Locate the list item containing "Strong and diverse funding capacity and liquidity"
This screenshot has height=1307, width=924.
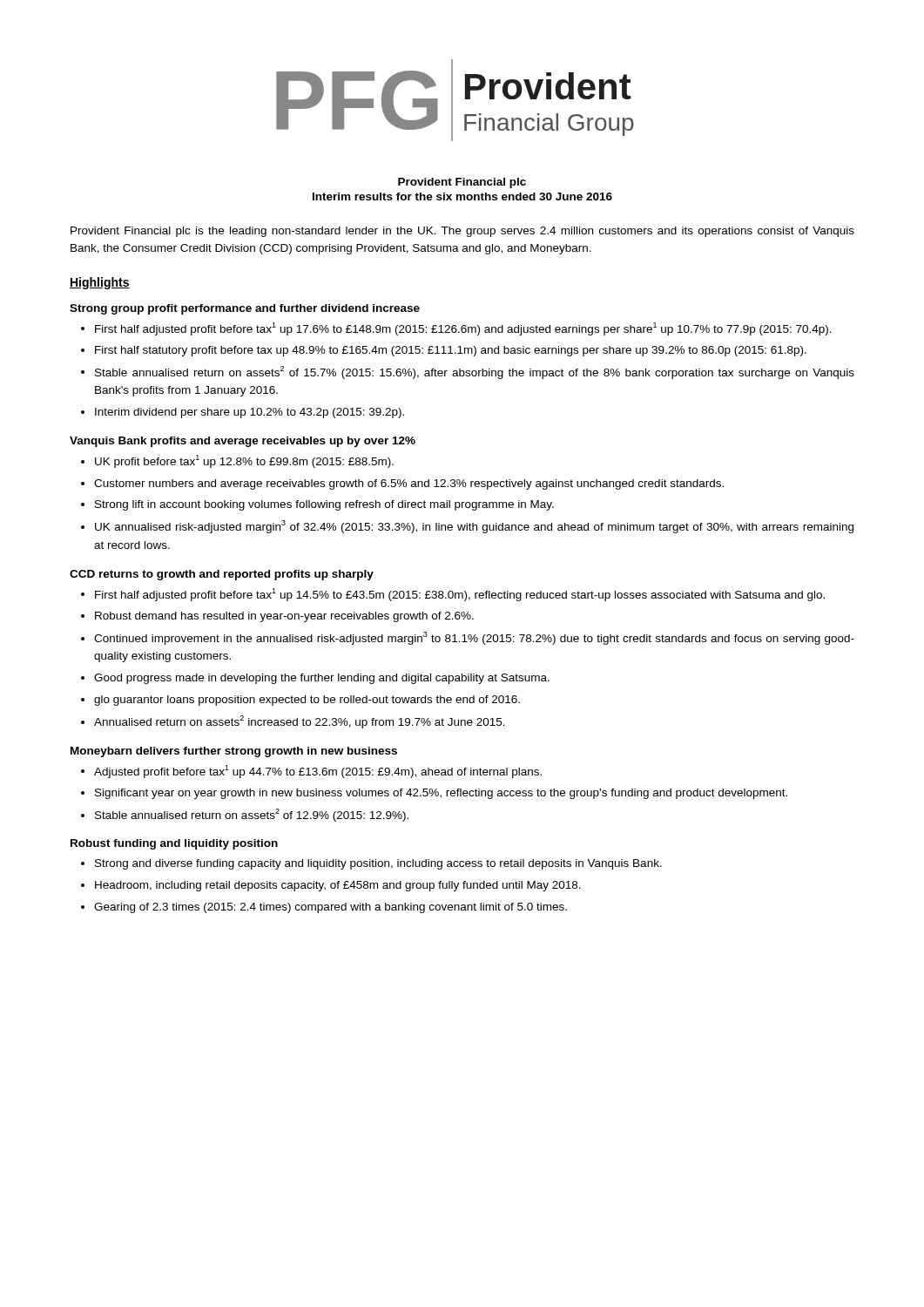[x=378, y=863]
